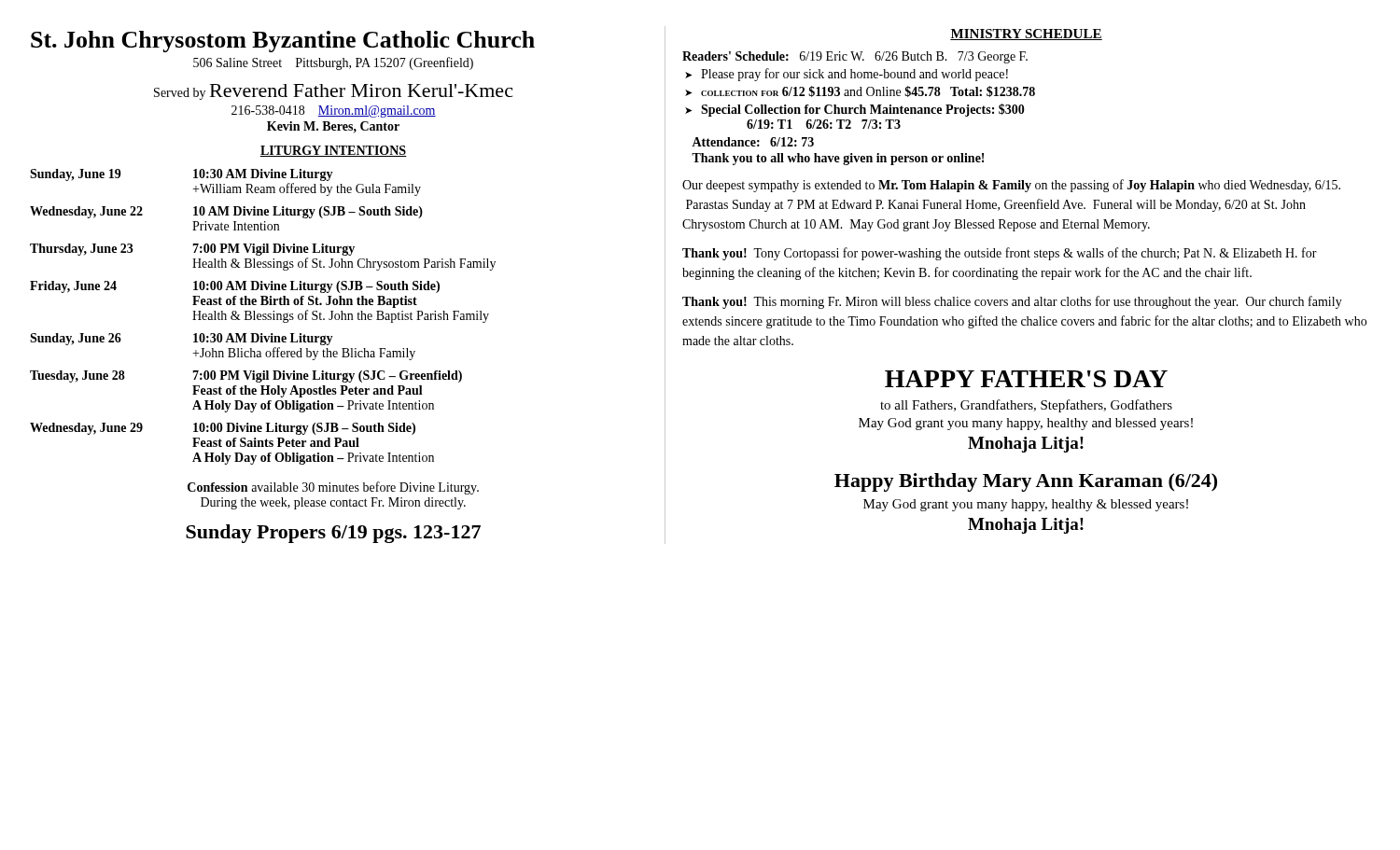Point to the passage starting "HAPPY FATHER'S DAY"
Screen dimensions: 850x1400
click(1026, 379)
